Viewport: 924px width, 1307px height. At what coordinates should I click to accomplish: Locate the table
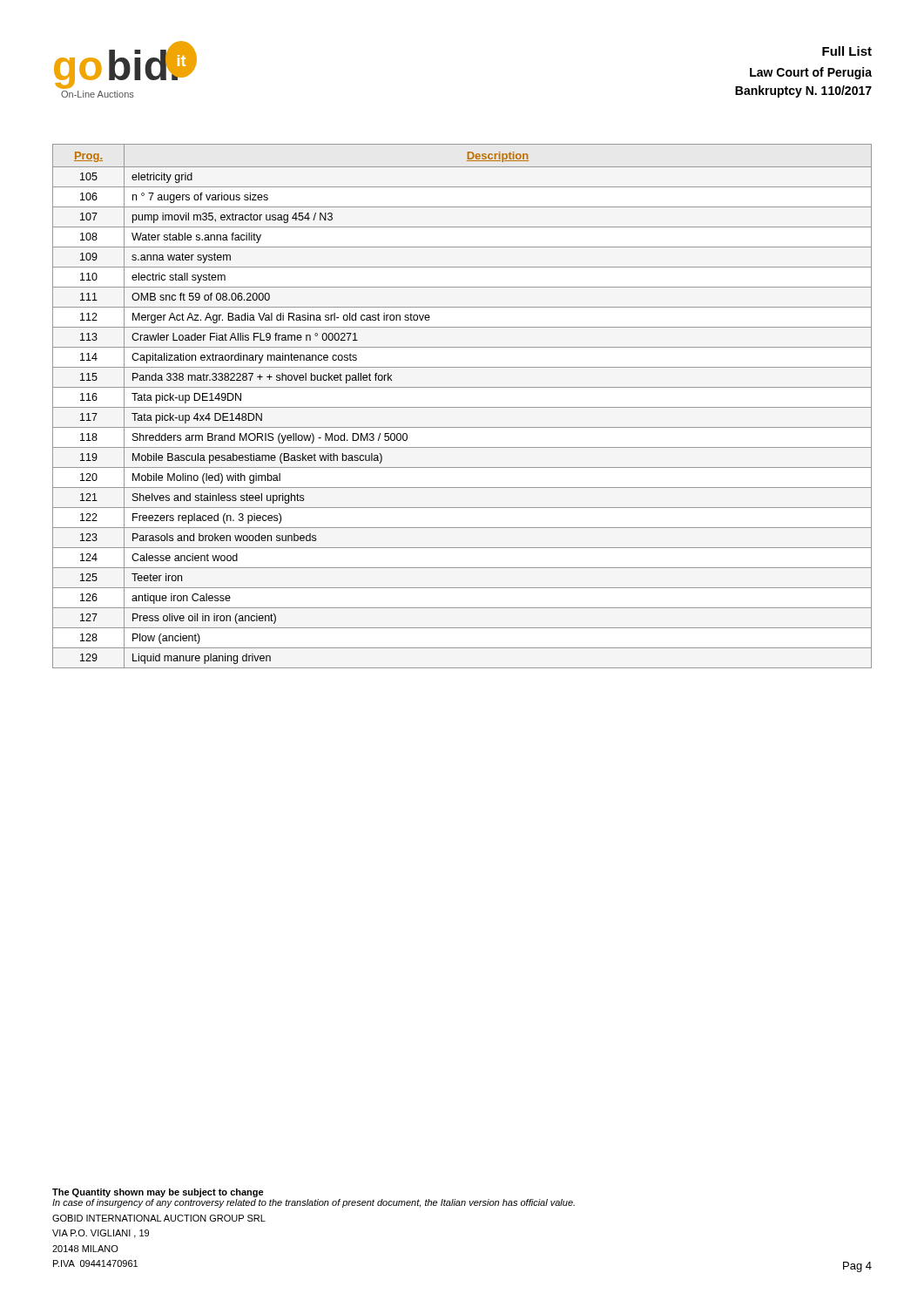(x=462, y=406)
